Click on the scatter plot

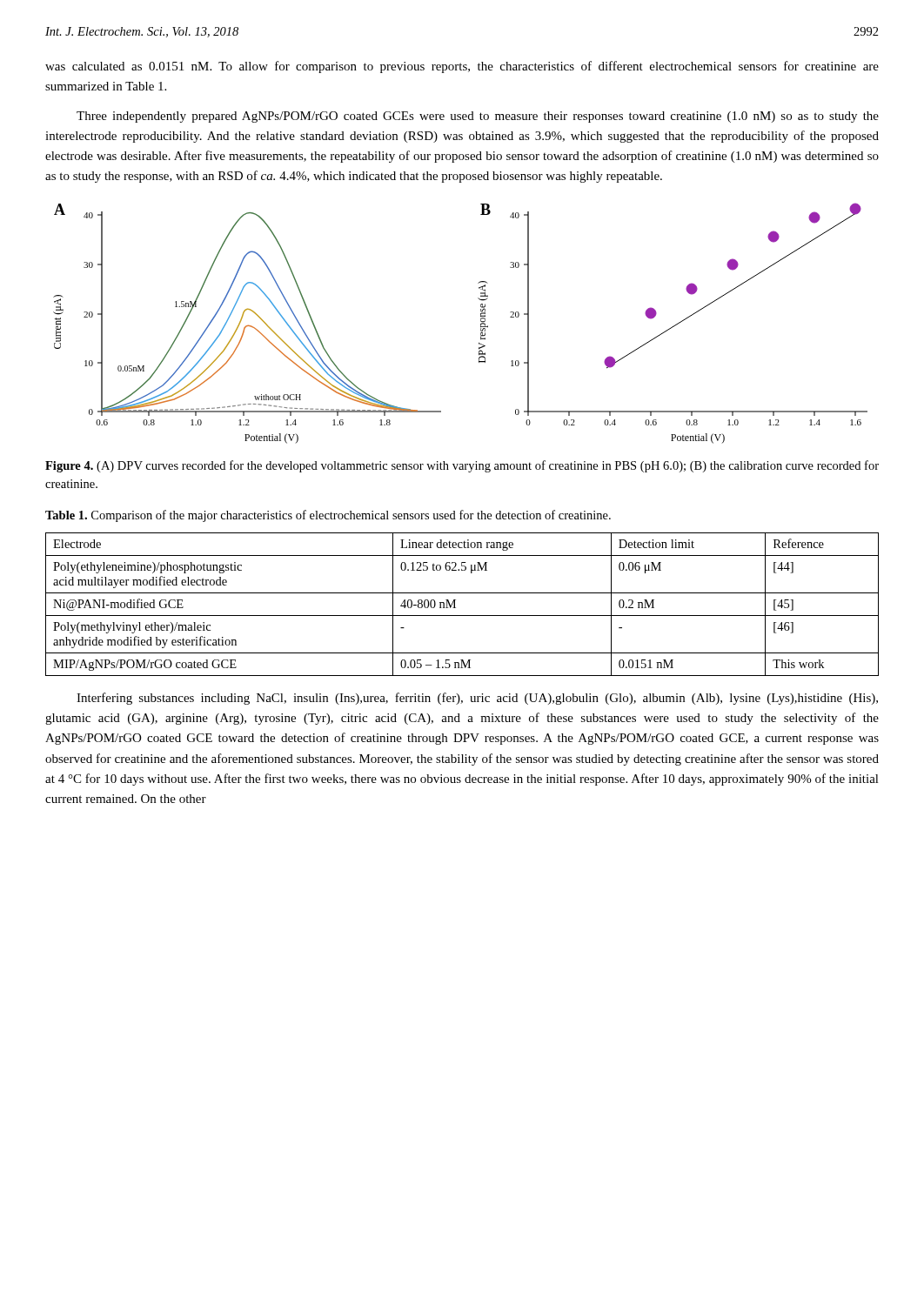[676, 323]
